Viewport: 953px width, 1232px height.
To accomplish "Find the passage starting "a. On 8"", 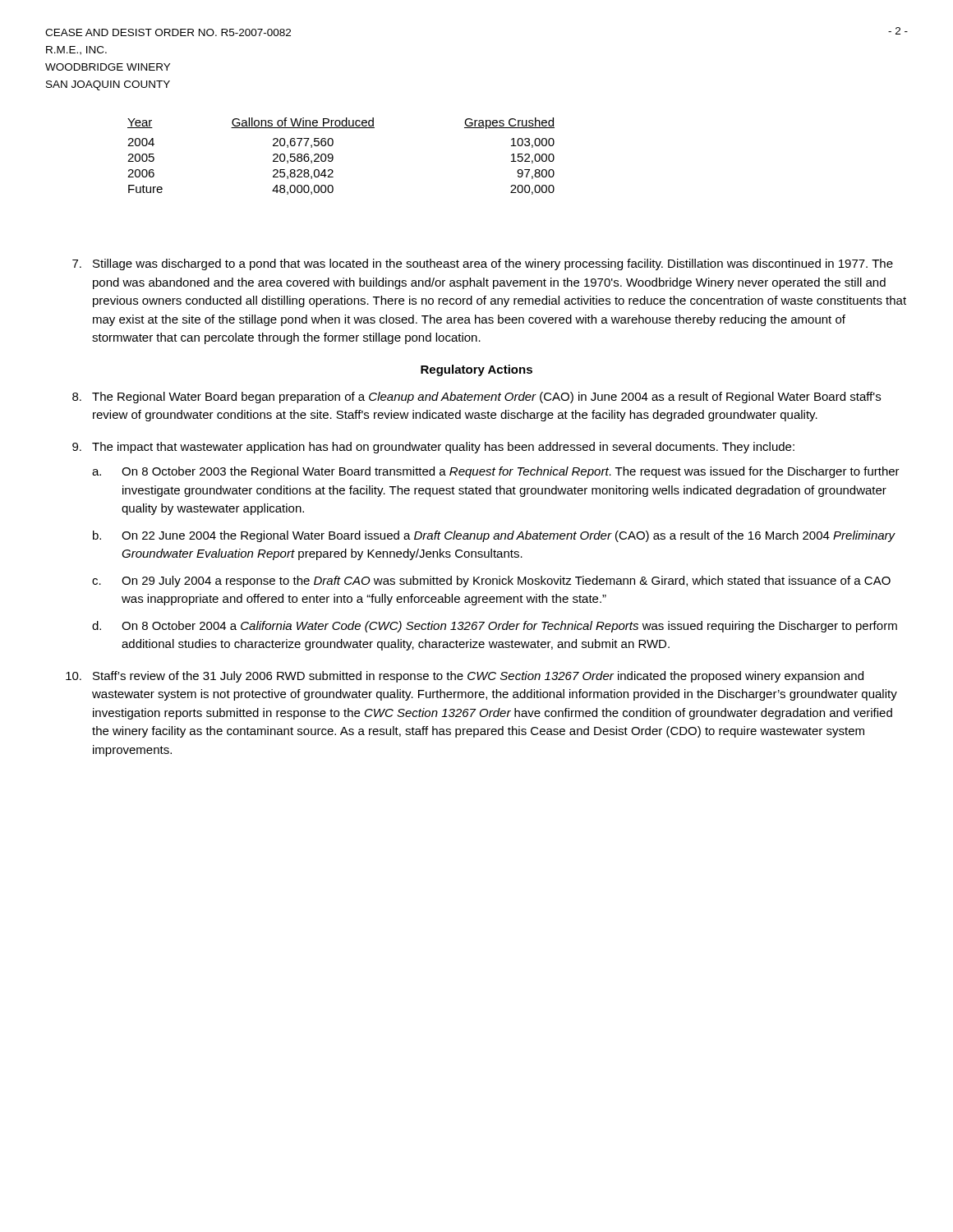I will (500, 490).
